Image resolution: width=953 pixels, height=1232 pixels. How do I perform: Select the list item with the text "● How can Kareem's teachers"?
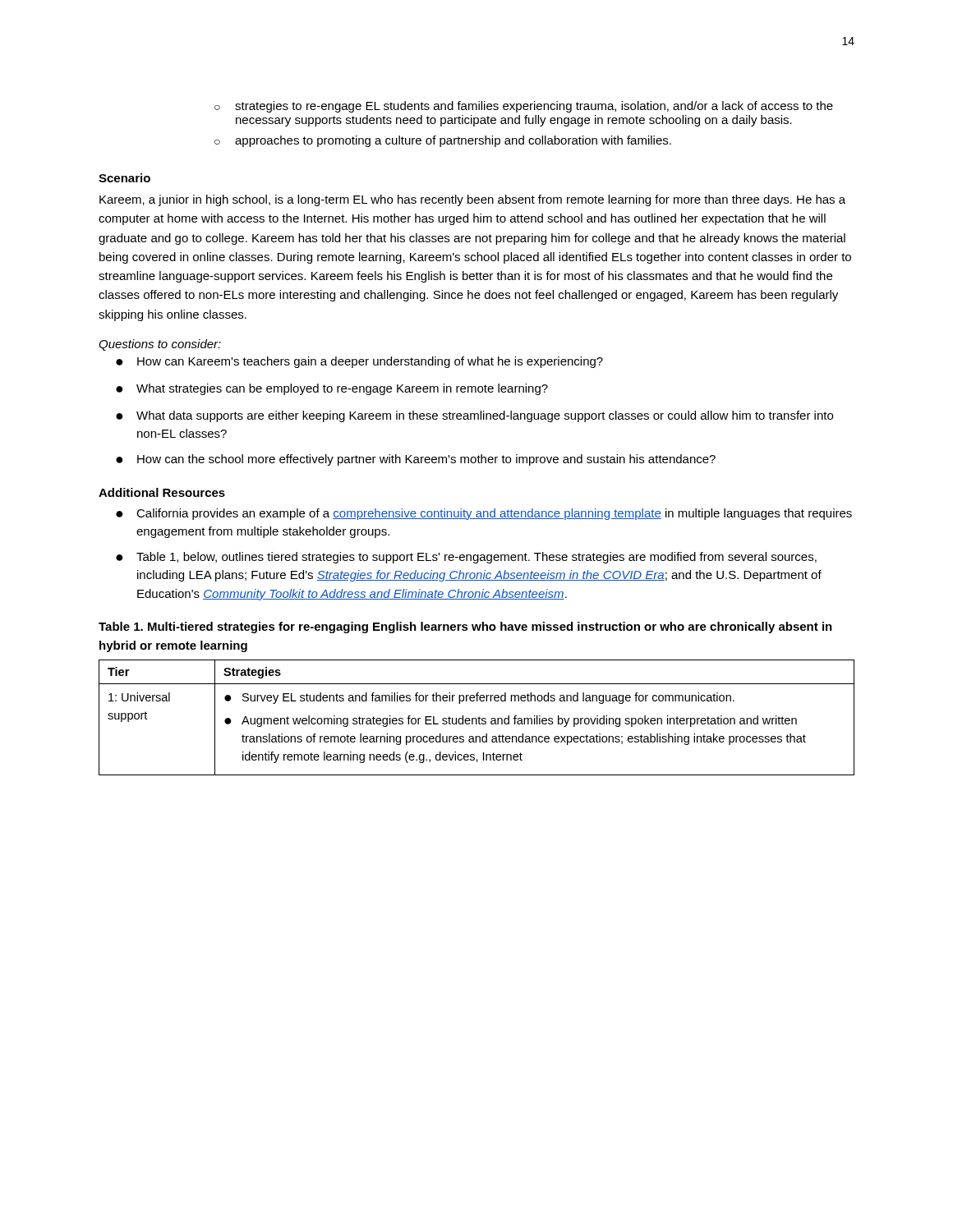click(359, 362)
